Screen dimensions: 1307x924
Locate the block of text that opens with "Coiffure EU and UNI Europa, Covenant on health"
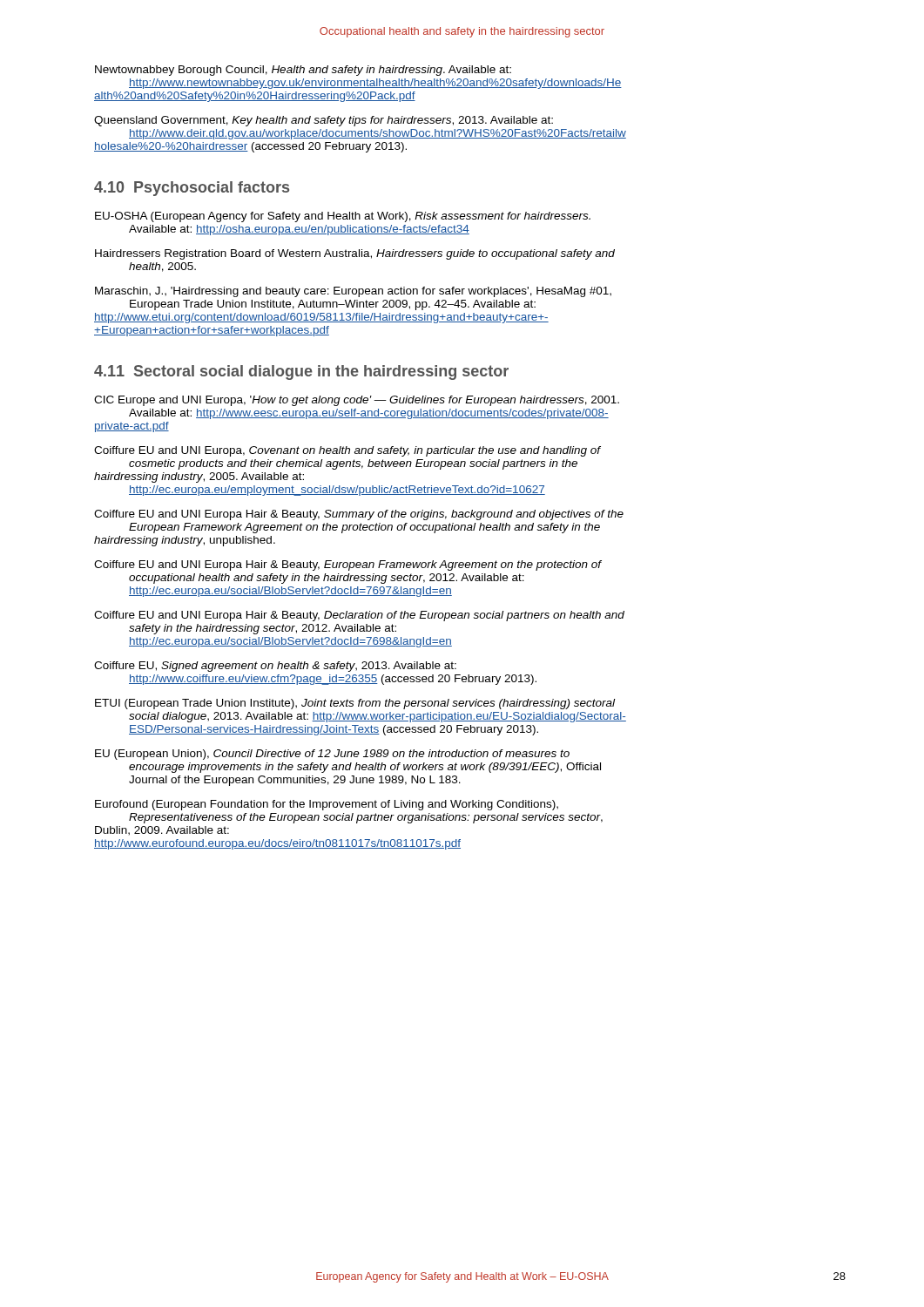click(347, 470)
